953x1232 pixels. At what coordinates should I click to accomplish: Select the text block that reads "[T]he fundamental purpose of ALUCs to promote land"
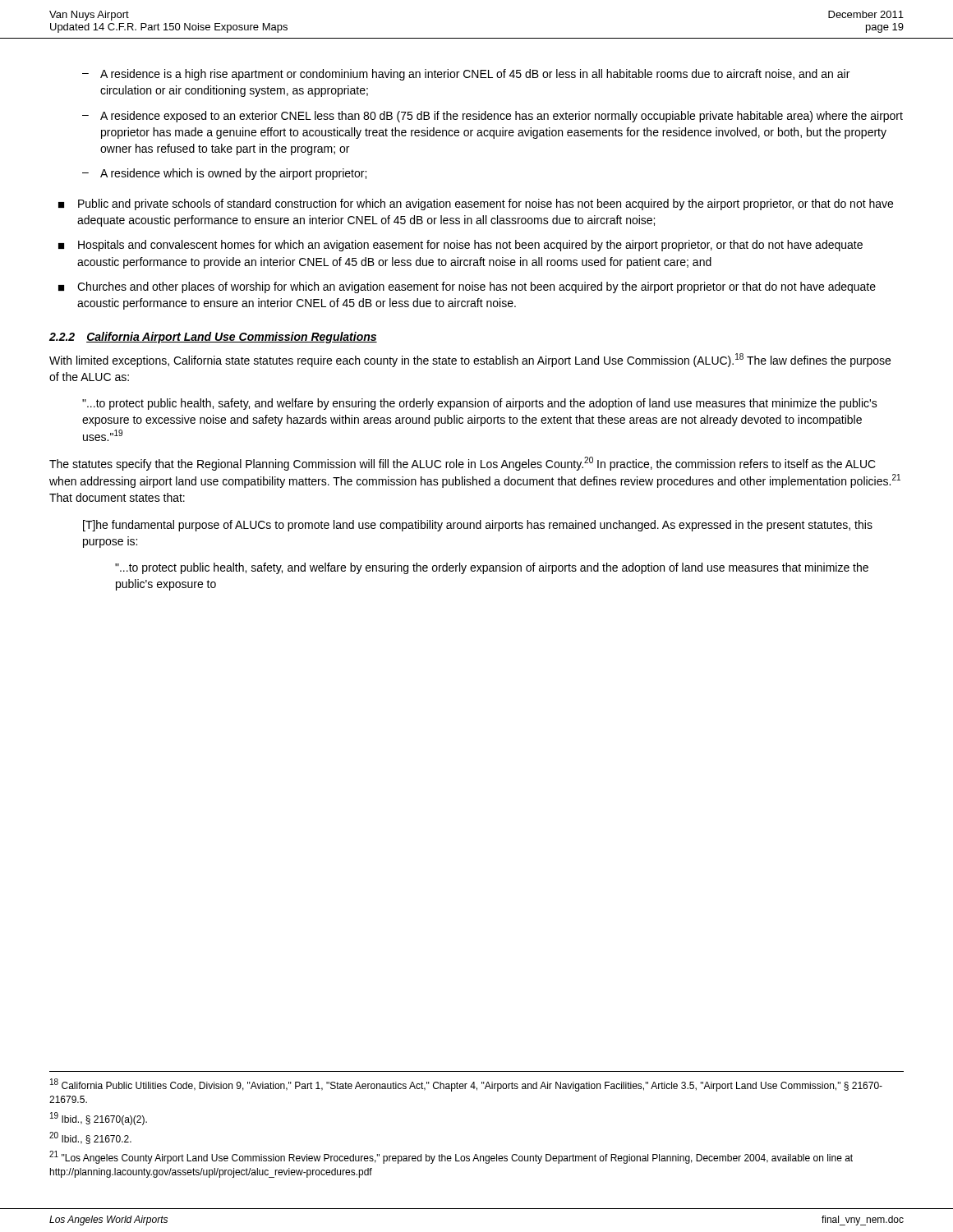[485, 555]
